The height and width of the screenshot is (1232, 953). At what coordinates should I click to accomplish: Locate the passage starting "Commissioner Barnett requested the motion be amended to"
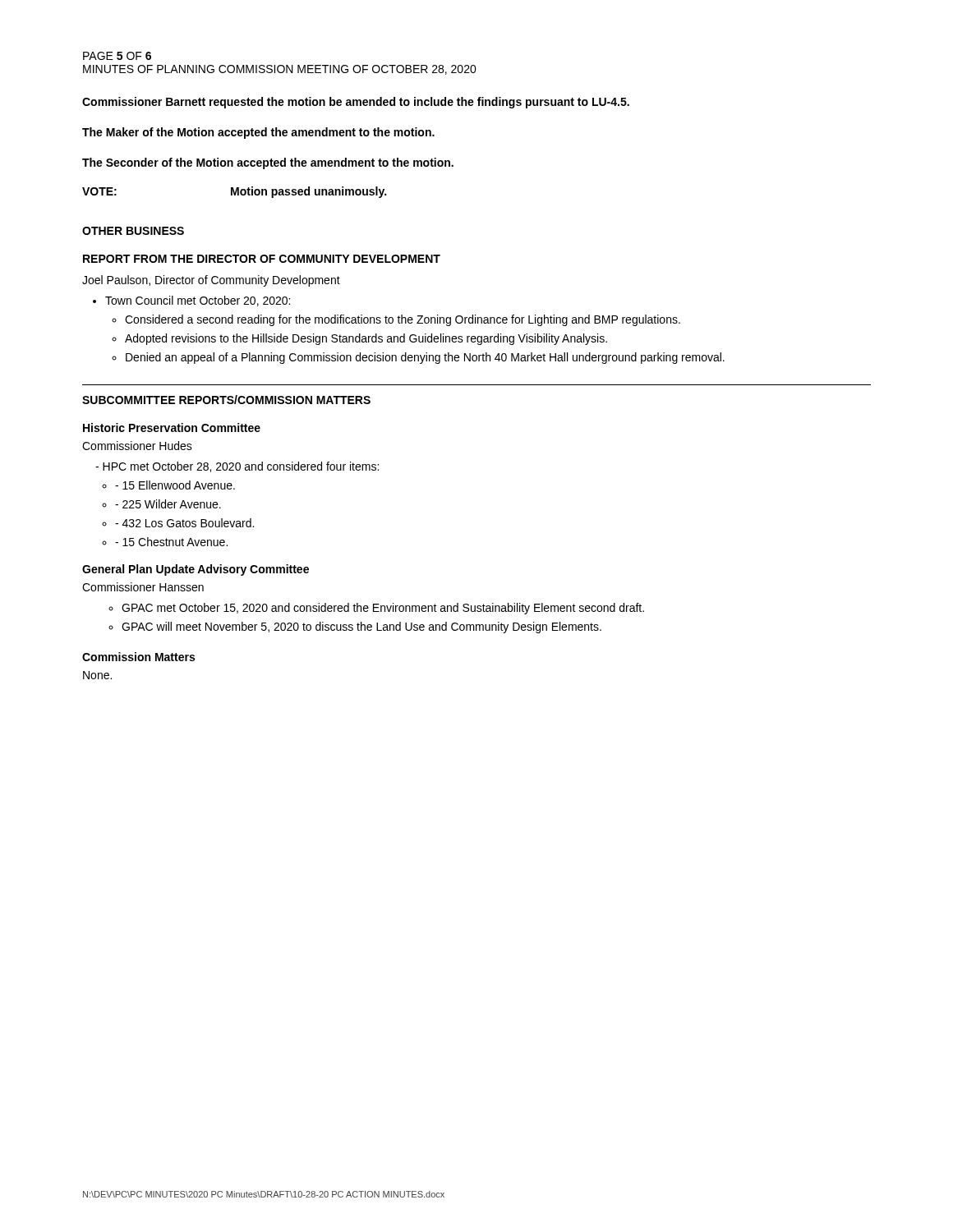point(356,102)
